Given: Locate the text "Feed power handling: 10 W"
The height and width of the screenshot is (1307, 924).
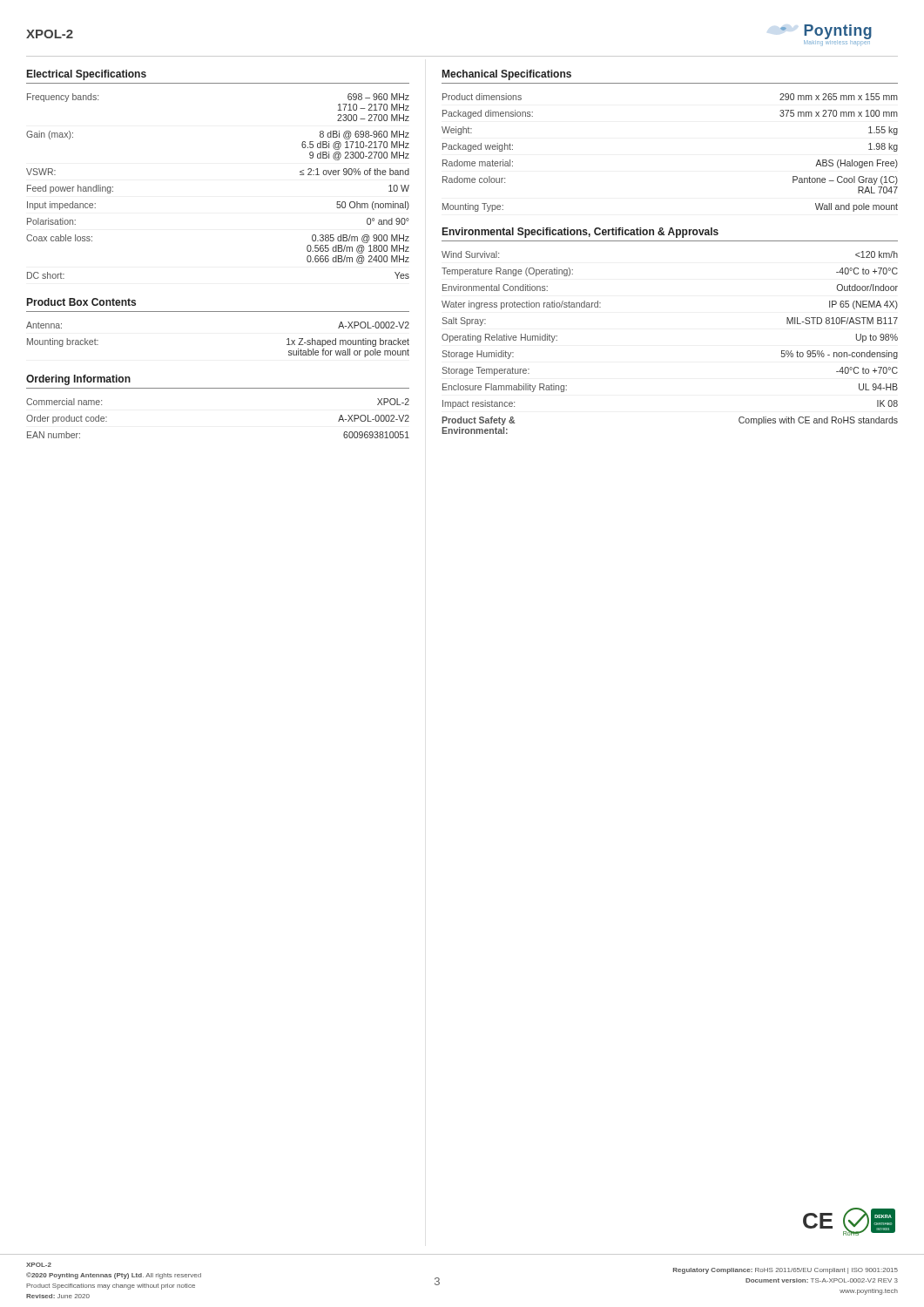Looking at the screenshot, I should pyautogui.click(x=64, y=189).
